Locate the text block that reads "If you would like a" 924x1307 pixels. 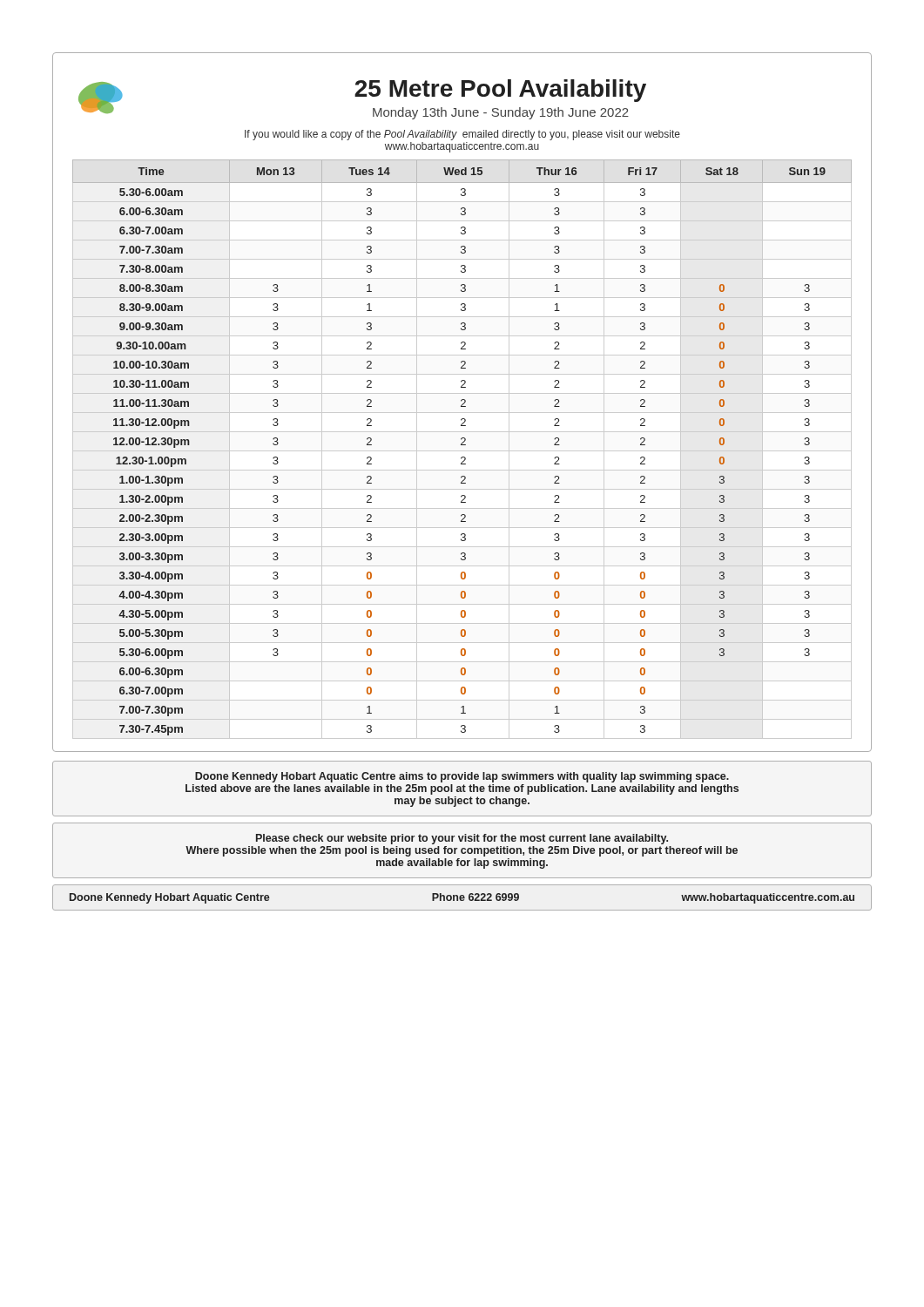[x=462, y=140]
